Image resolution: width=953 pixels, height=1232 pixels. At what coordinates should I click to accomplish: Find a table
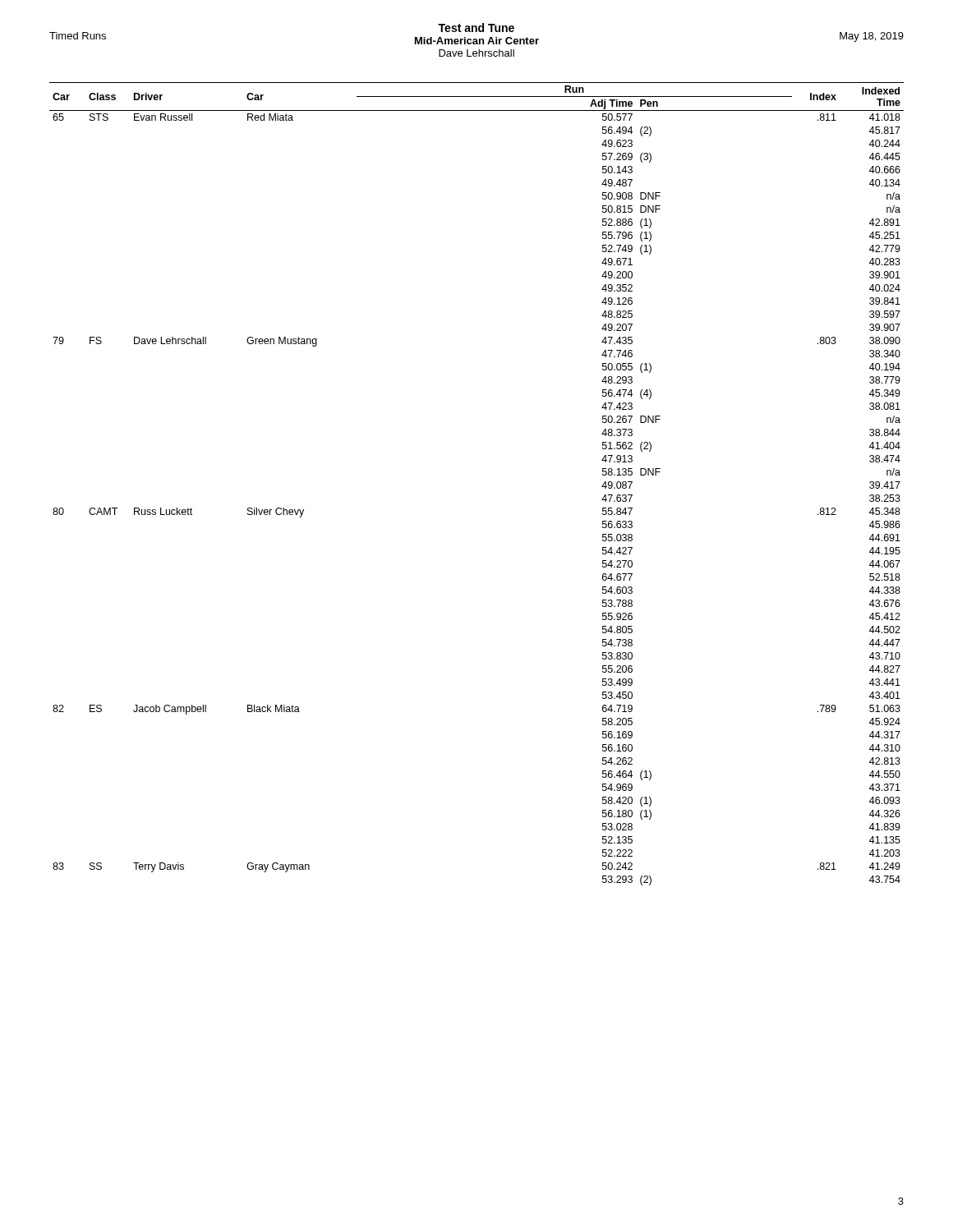point(476,484)
